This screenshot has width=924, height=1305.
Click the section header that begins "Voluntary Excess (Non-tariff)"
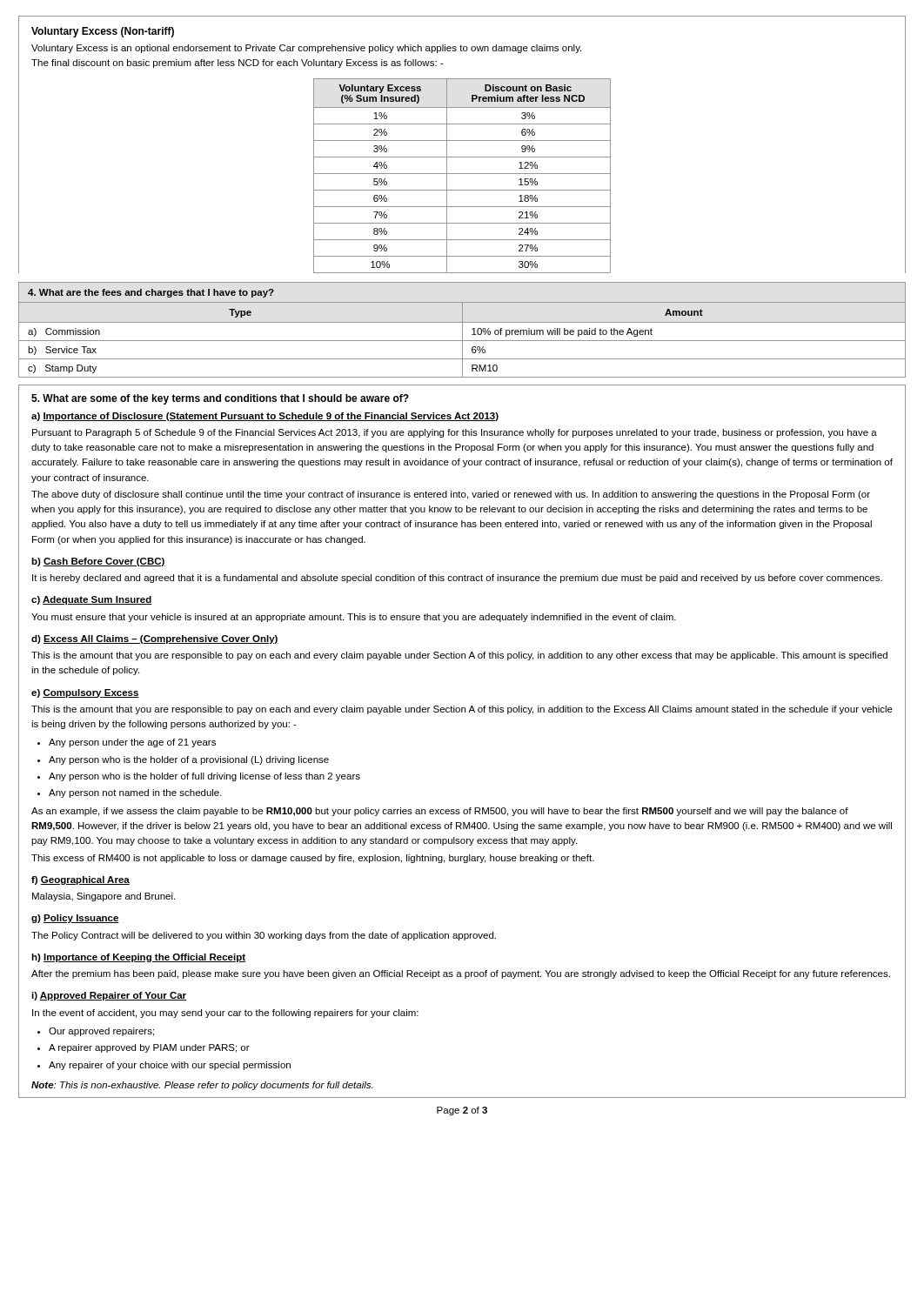(x=462, y=149)
